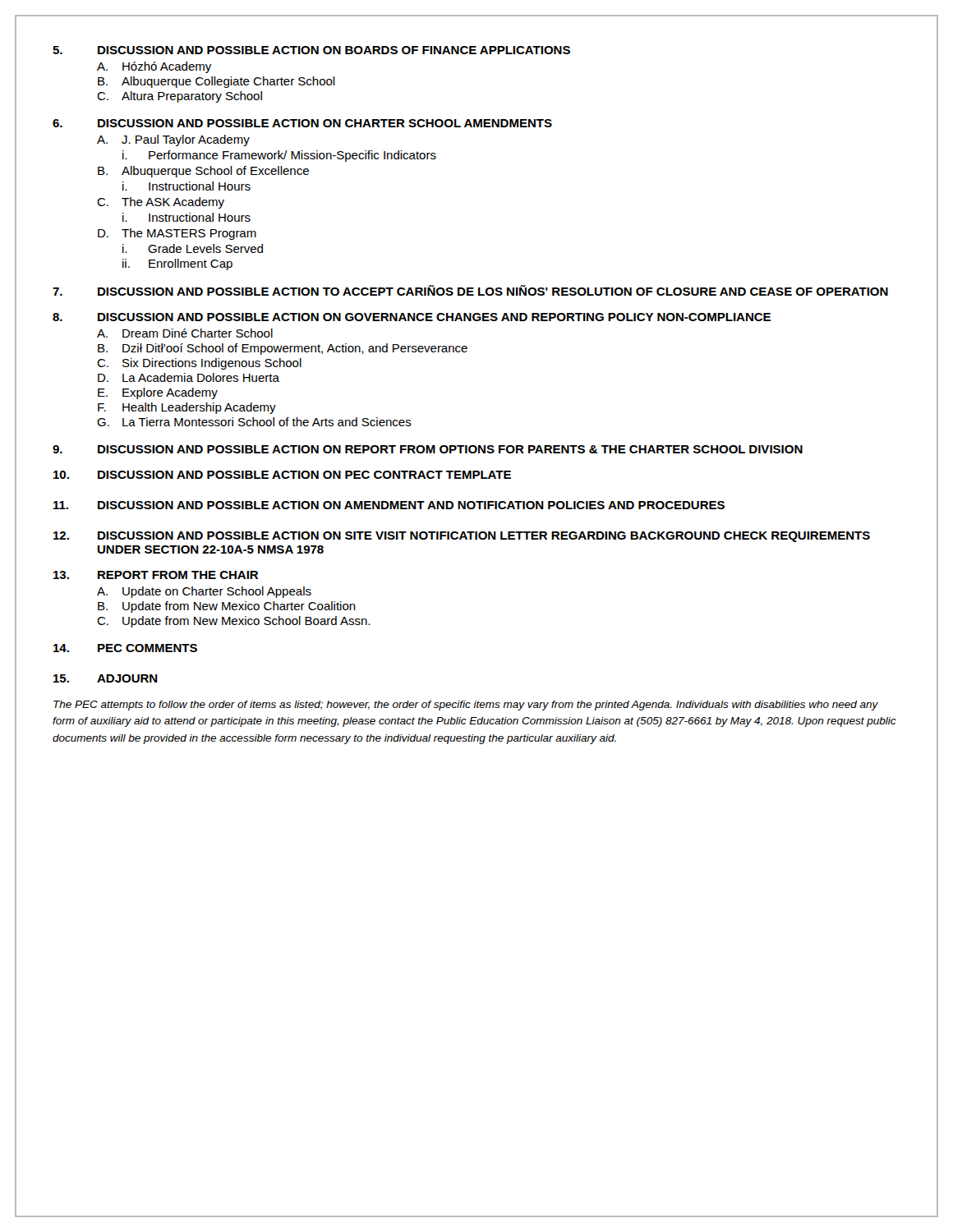Find the list item with the text "14. PEC Comments"

click(x=125, y=648)
